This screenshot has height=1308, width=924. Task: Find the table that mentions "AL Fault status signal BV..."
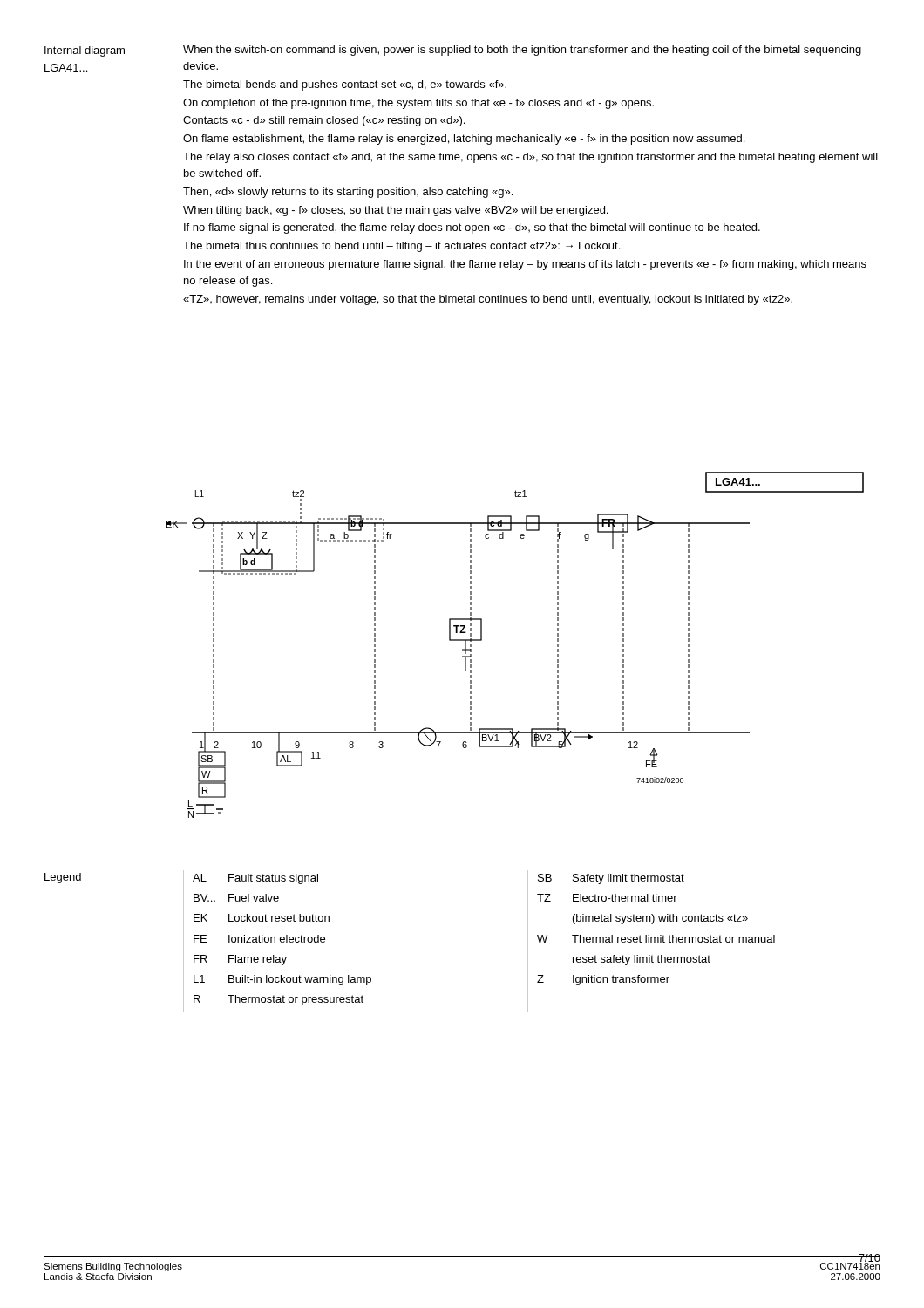532,941
